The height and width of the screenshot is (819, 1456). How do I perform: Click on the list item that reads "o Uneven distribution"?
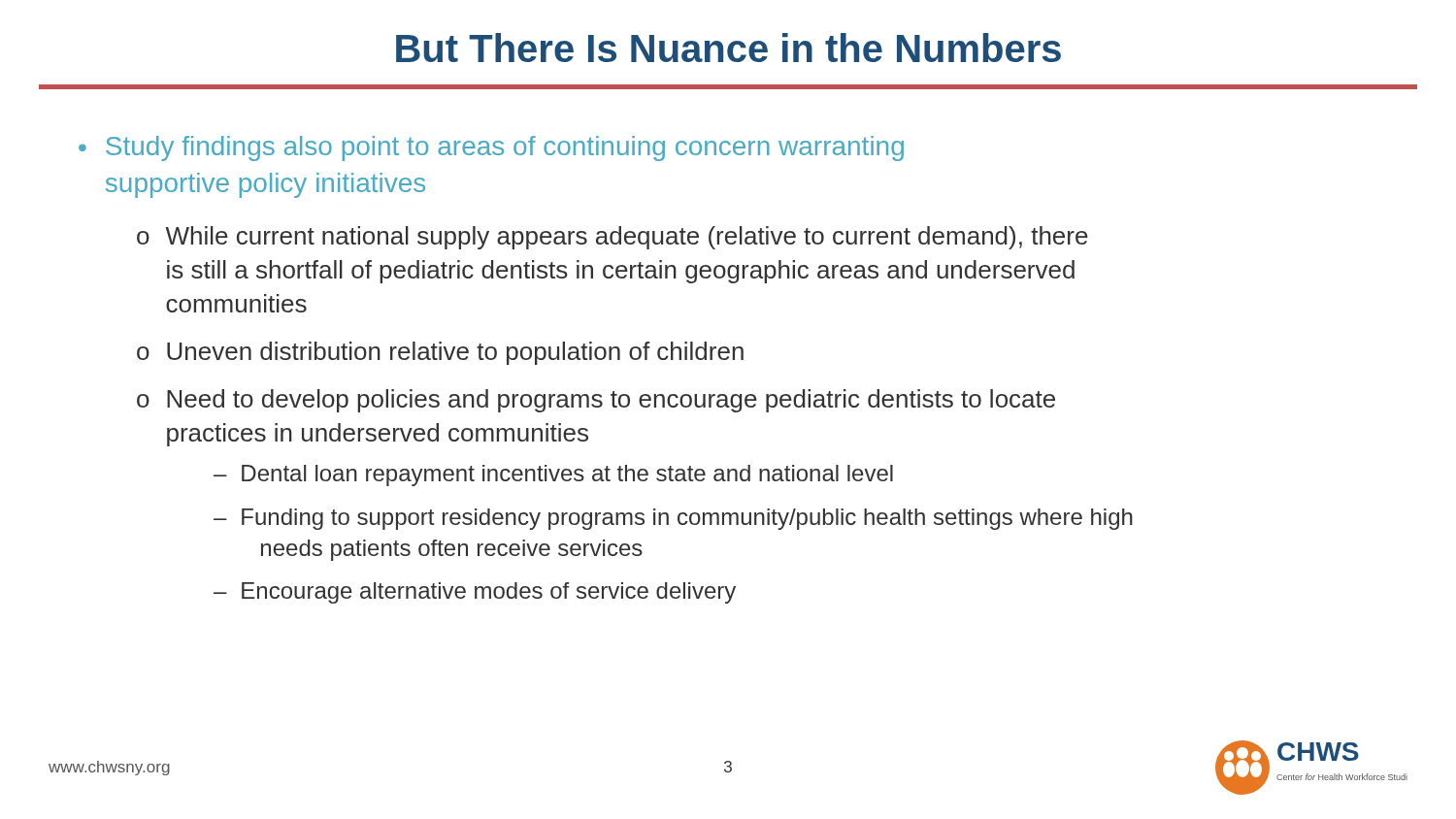coord(440,352)
